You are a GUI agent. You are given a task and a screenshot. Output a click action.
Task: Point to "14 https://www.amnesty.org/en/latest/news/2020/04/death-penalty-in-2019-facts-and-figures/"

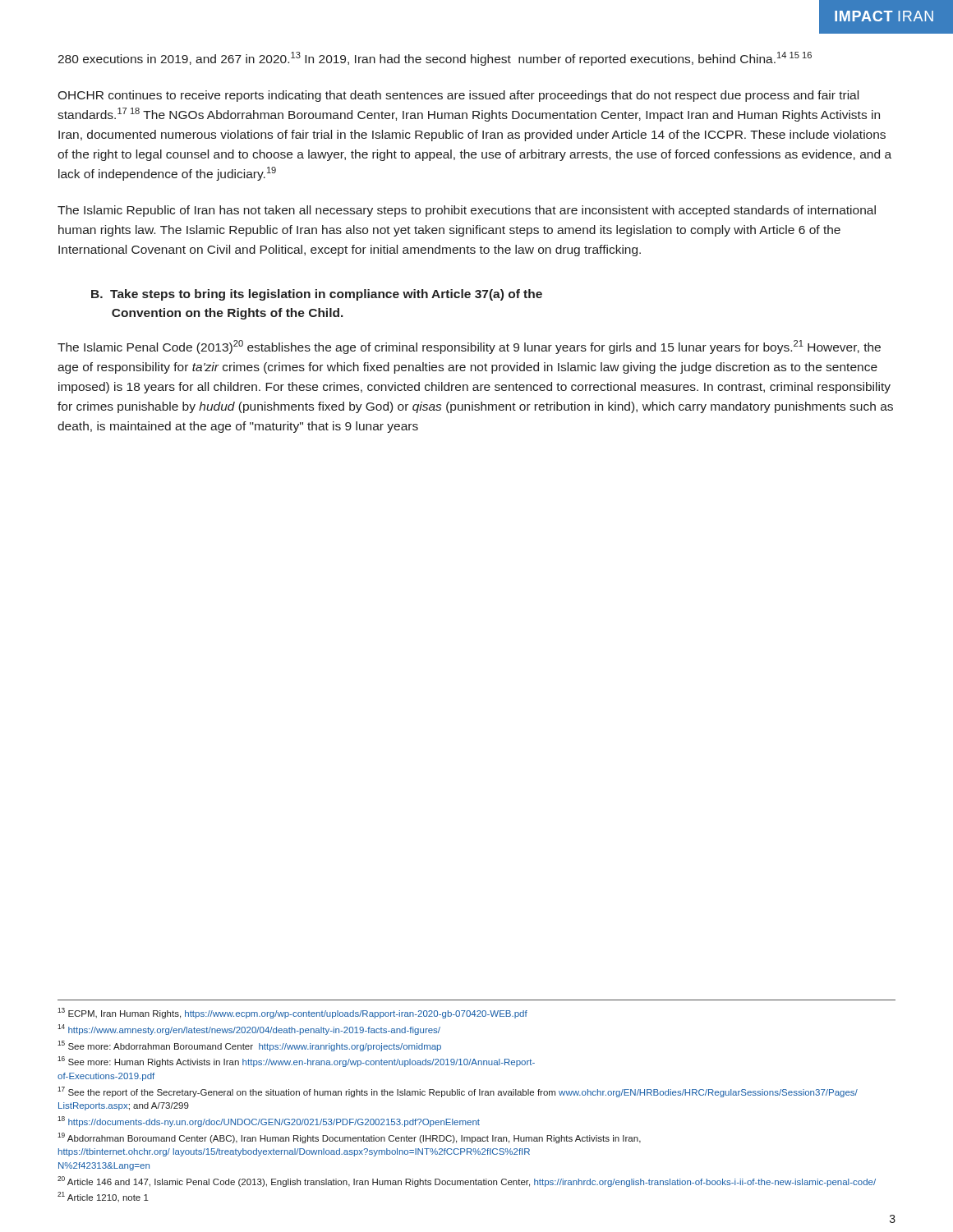click(x=249, y=1029)
